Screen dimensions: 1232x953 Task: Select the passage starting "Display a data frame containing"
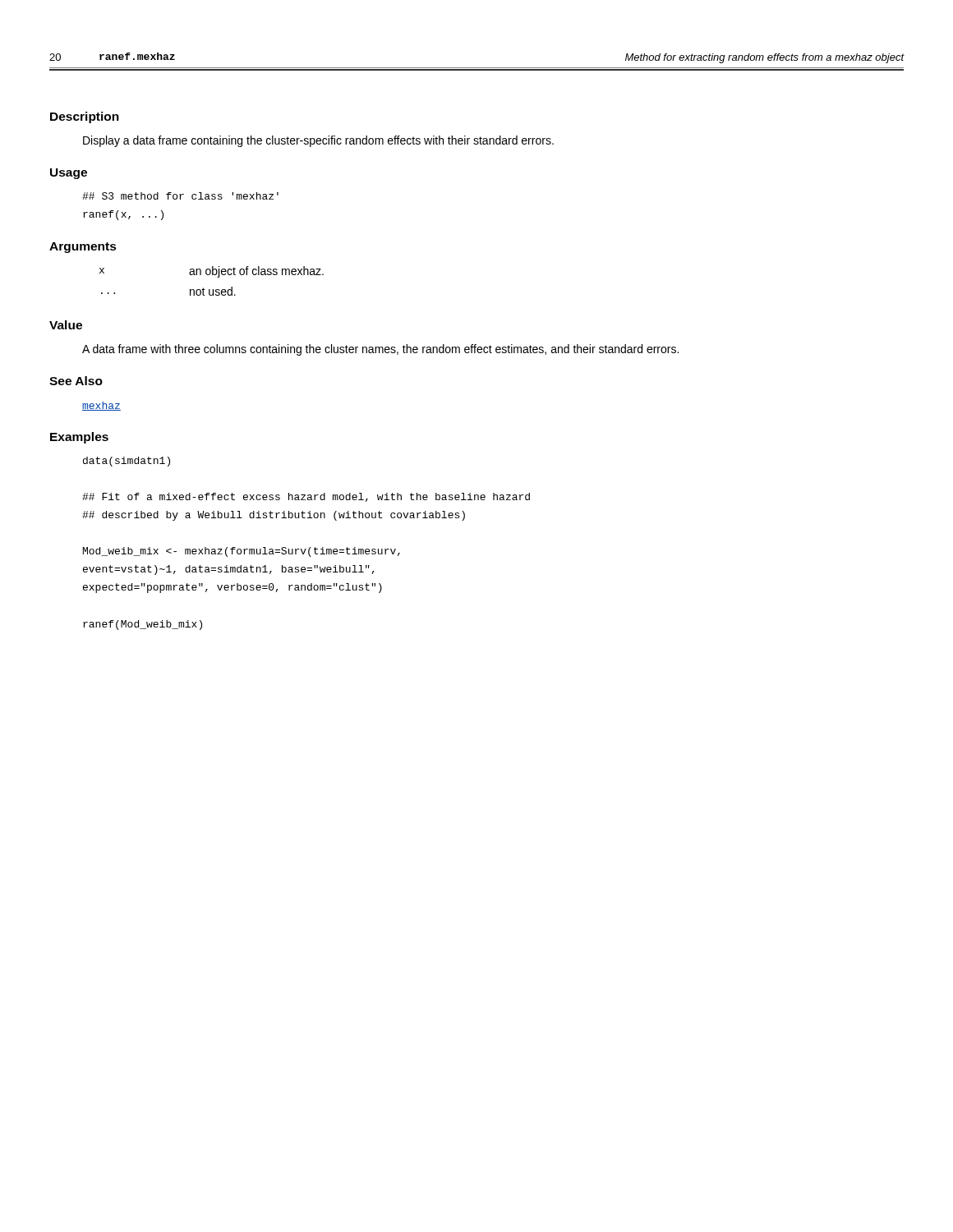[x=318, y=140]
